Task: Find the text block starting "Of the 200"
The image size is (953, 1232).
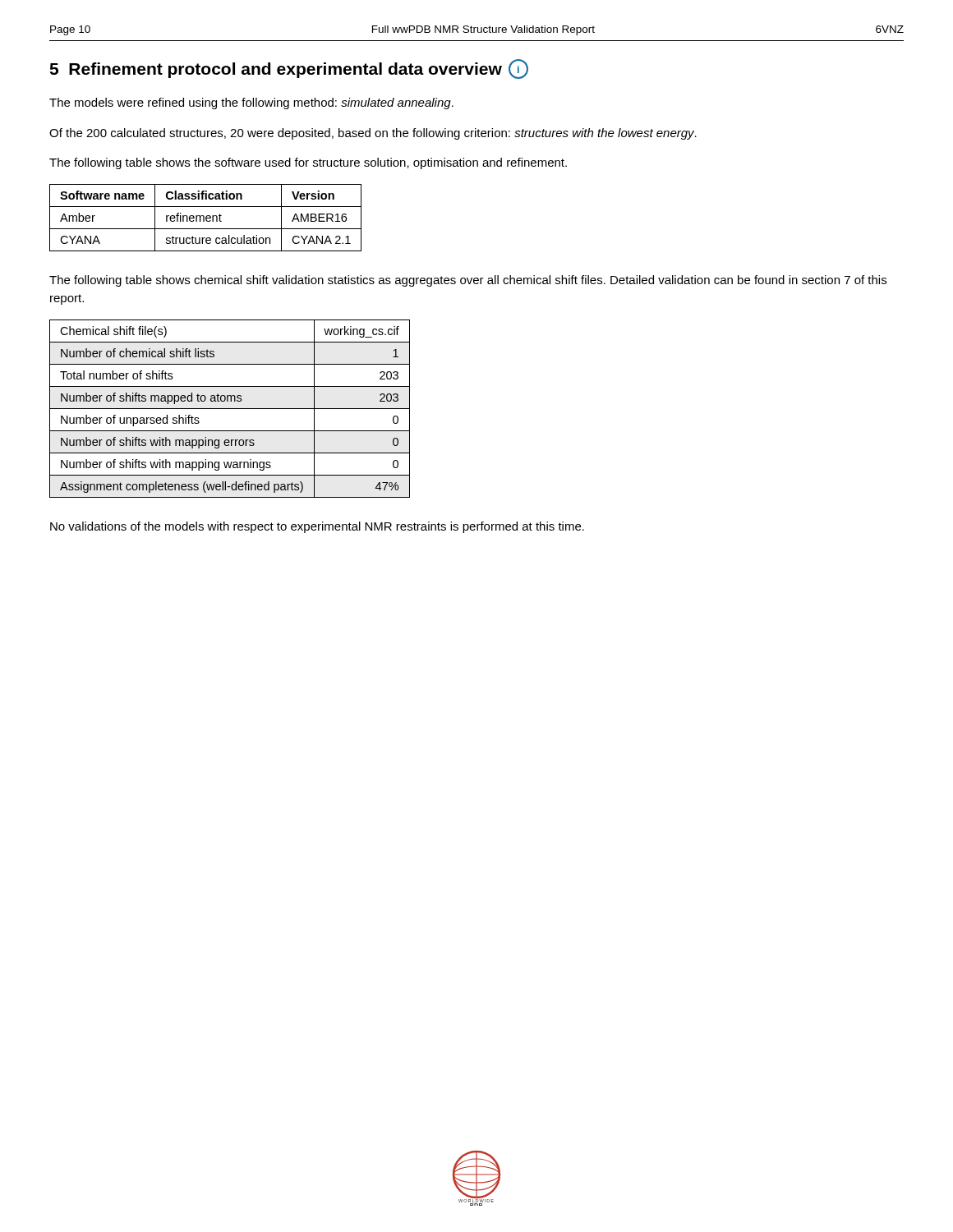Action: pos(373,132)
